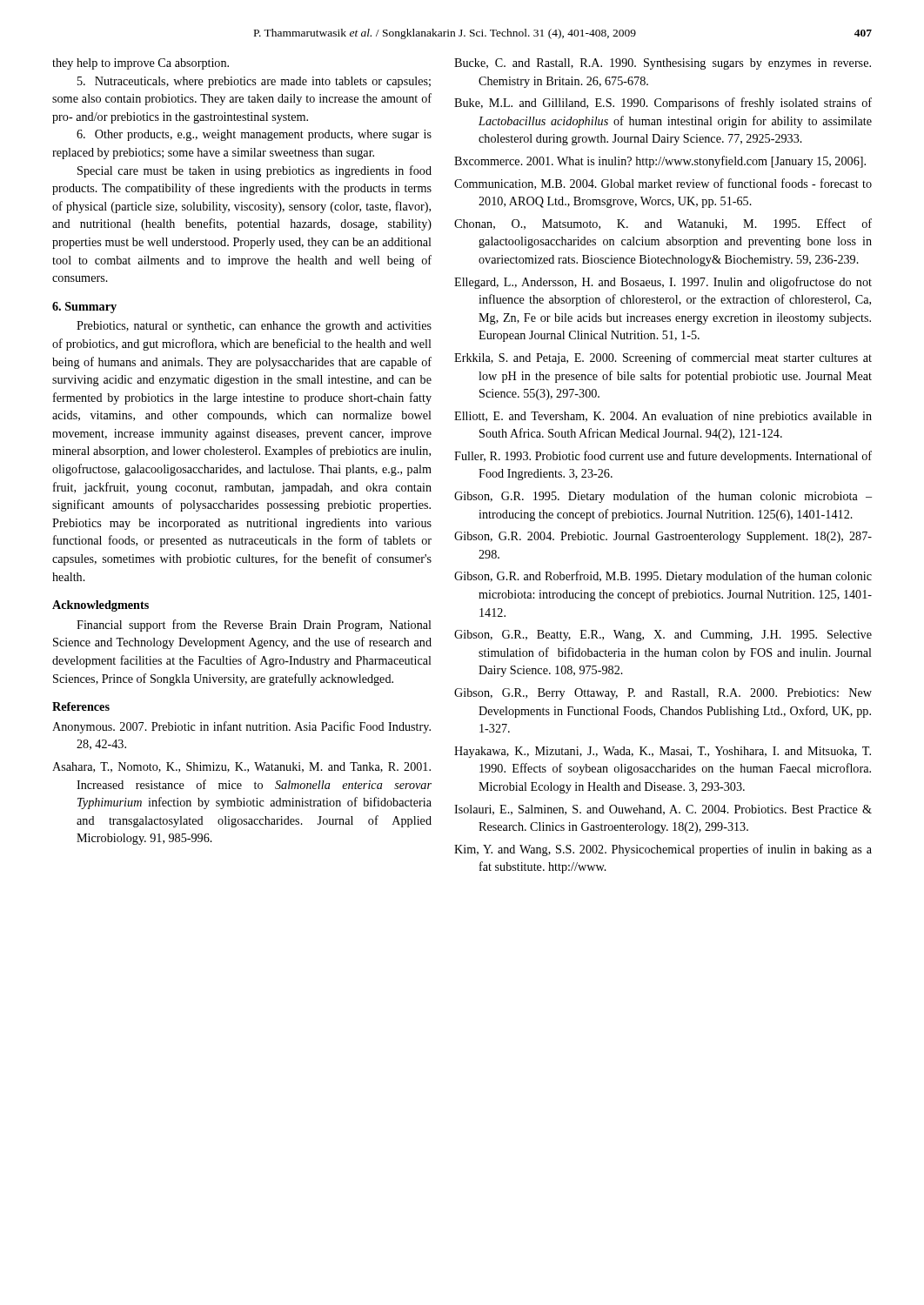Screen dimensions: 1305x924
Task: Click on the text starting "Erkkila, S. and Petaja, E."
Action: [663, 375]
